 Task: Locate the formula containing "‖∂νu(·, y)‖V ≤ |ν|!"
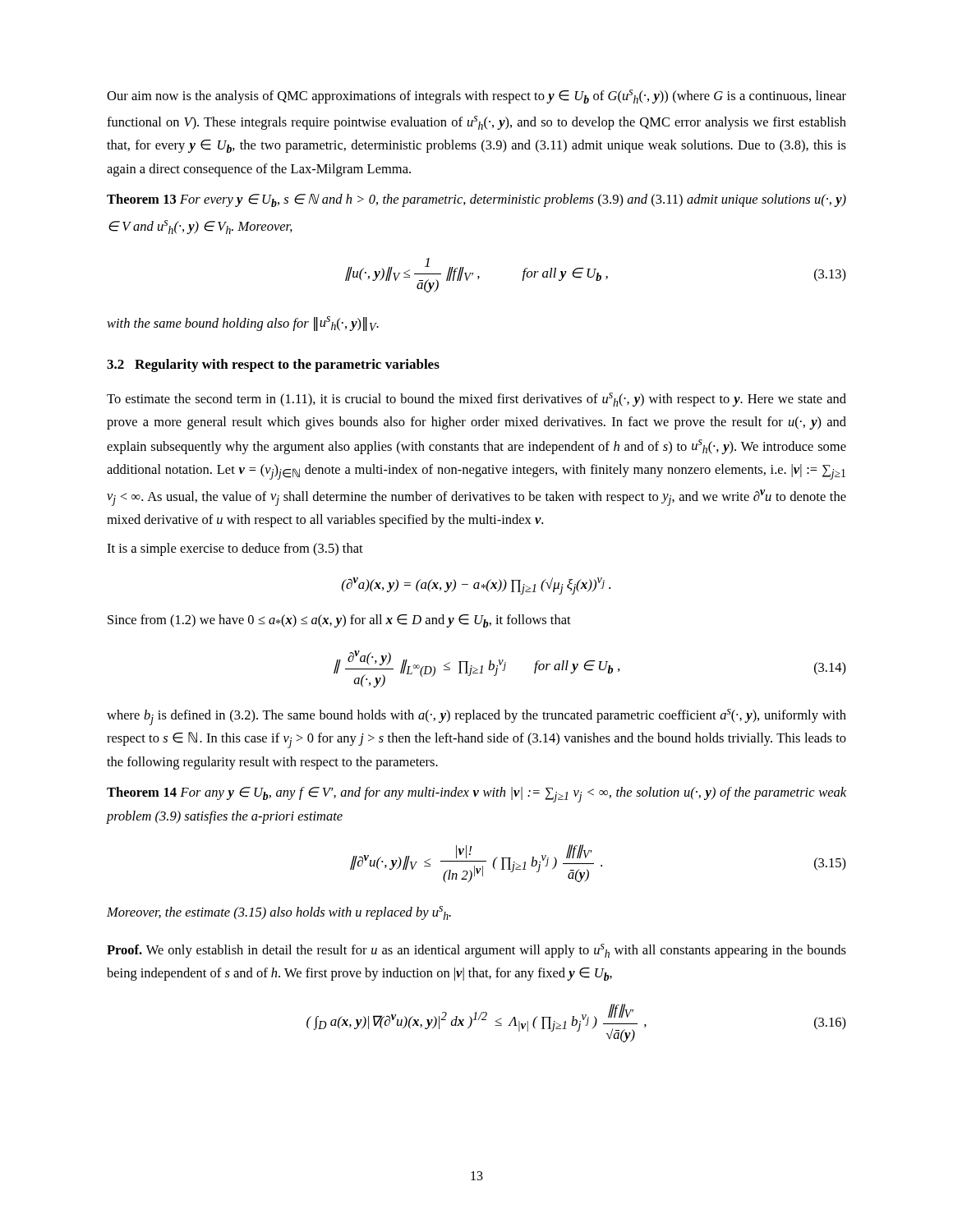tap(598, 863)
